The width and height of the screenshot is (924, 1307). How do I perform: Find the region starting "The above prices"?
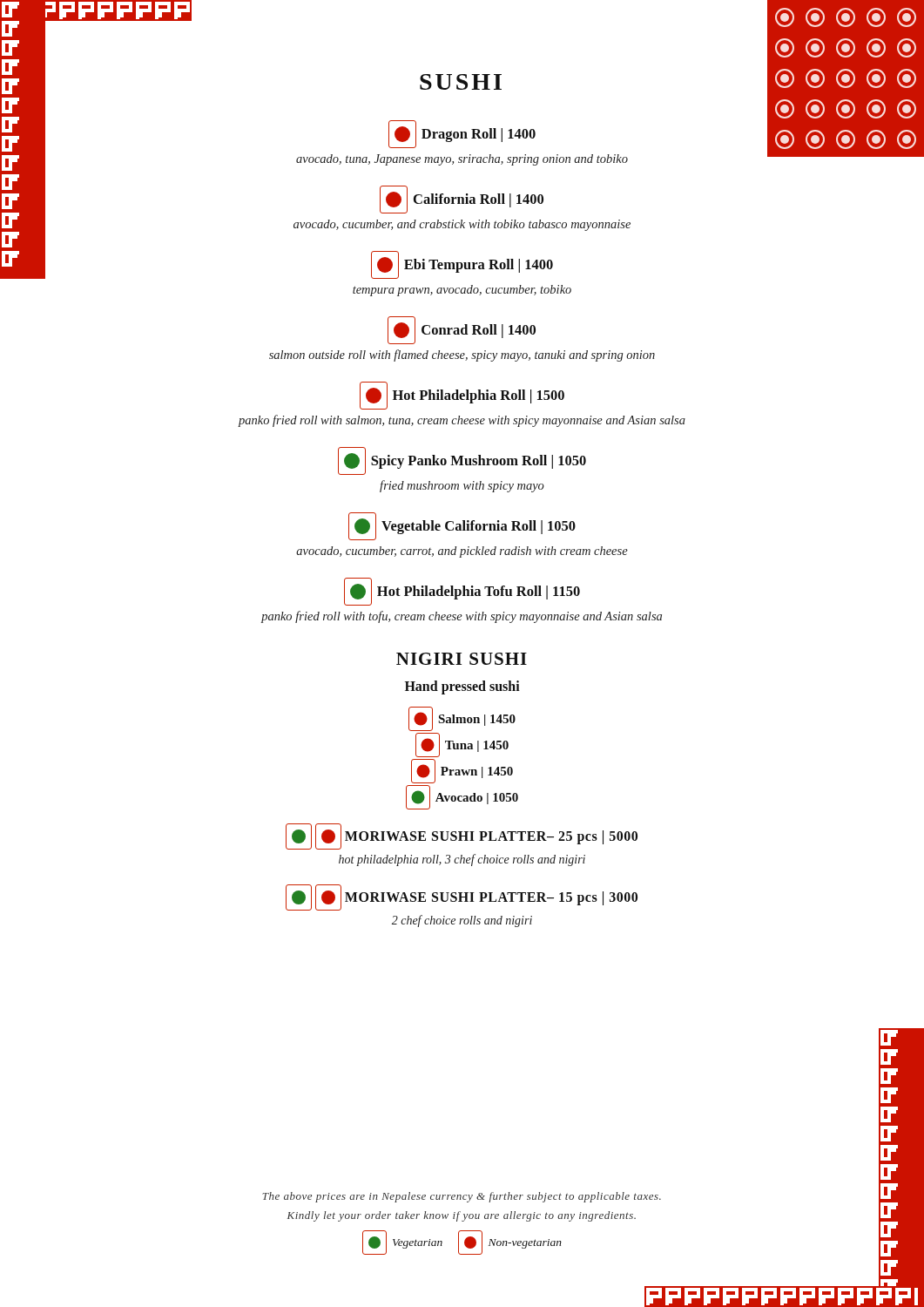click(462, 1205)
